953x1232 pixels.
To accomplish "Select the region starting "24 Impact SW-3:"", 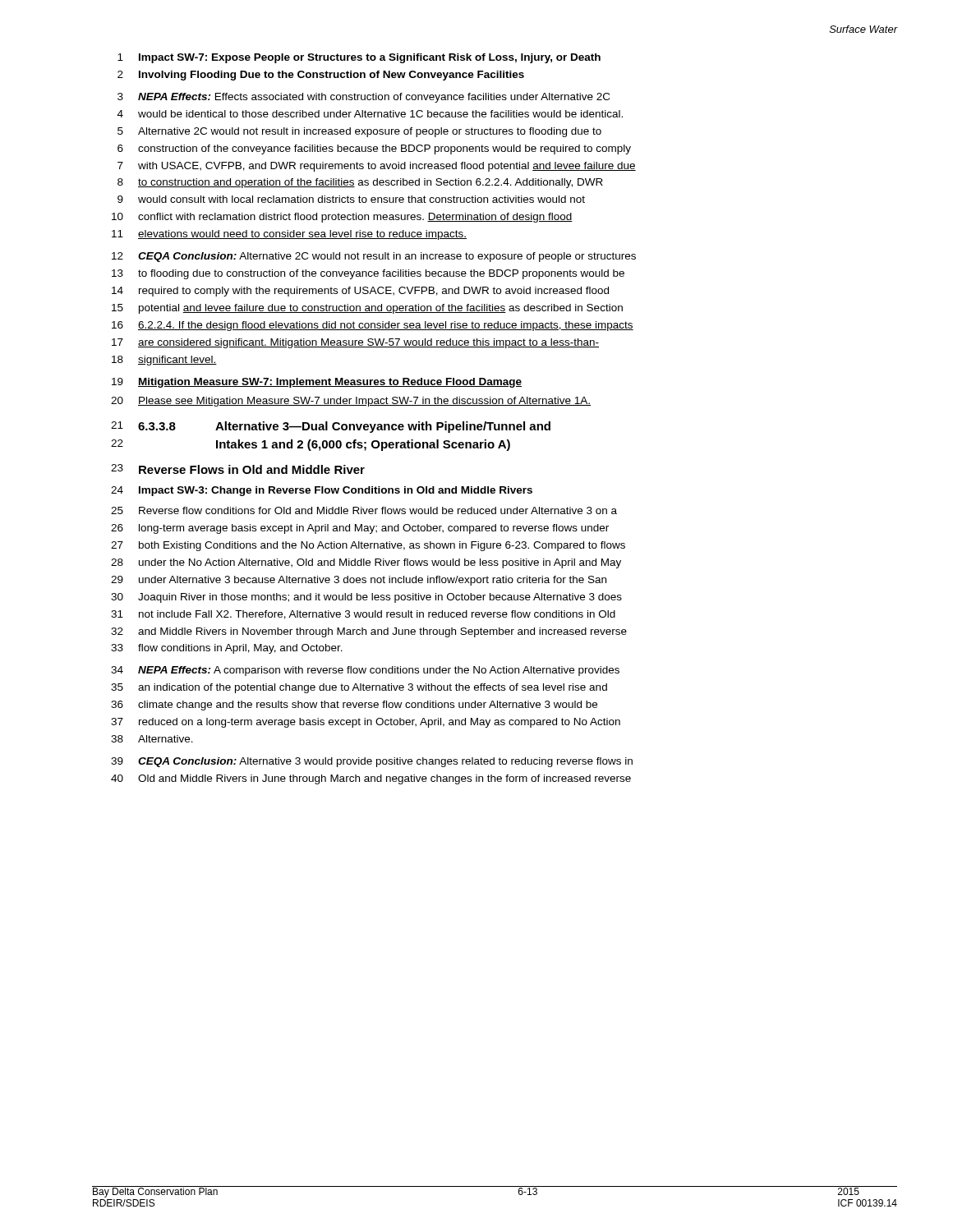I will click(x=495, y=491).
